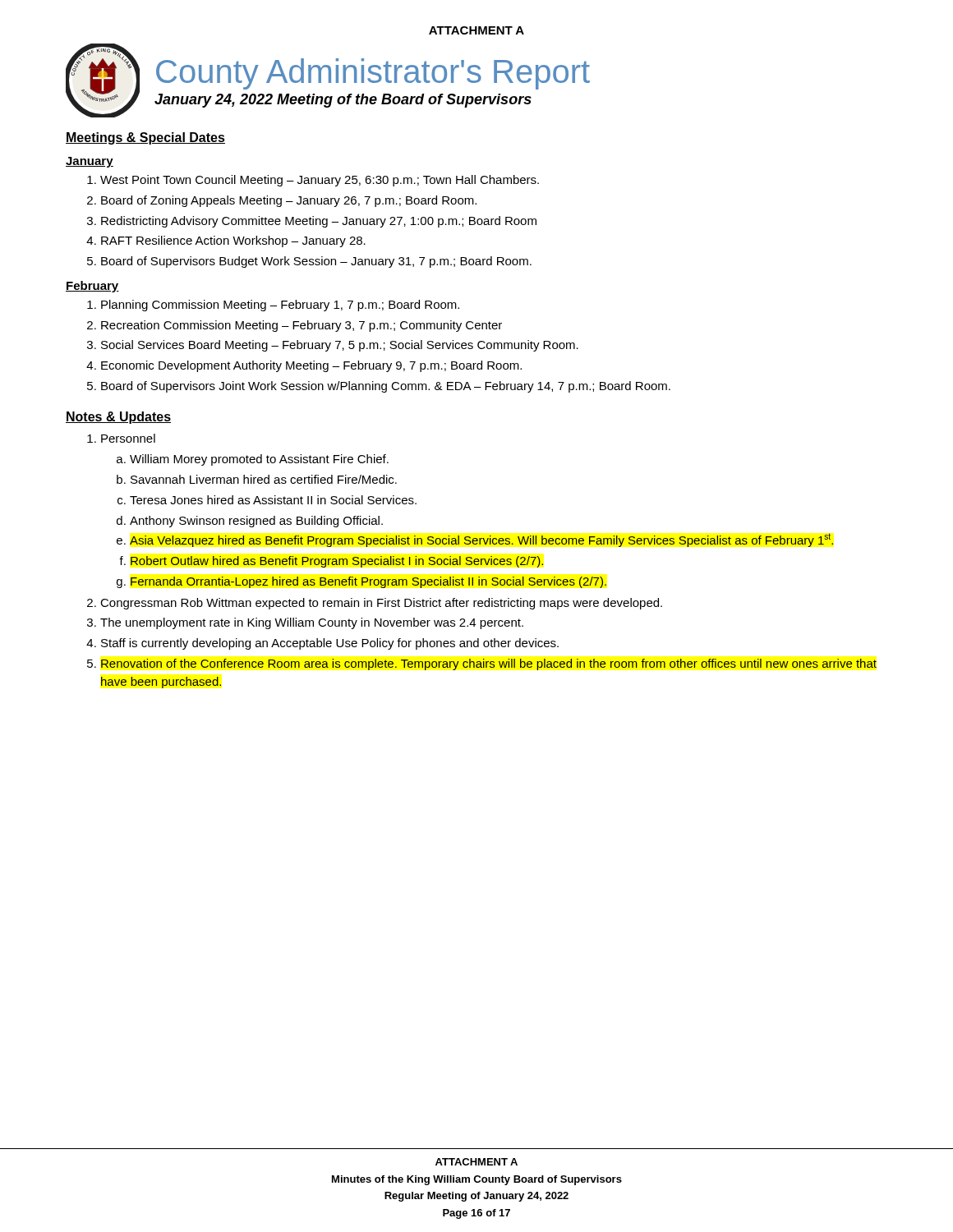The width and height of the screenshot is (953, 1232).
Task: Point to the block beginning "Congressman Rob Wittman expected to"
Action: (x=382, y=602)
